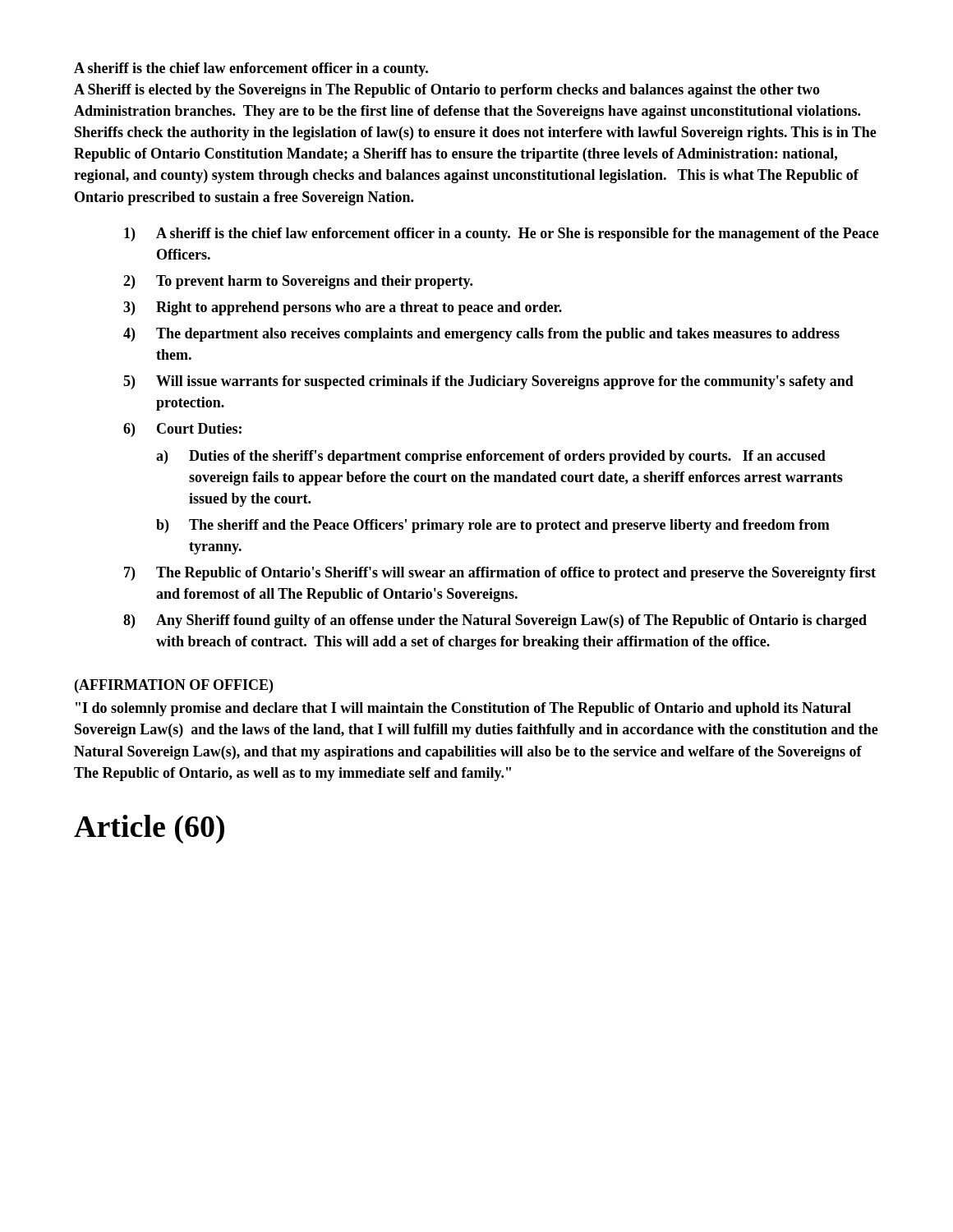
Task: Locate the element starting "3) Right to apprehend"
Action: [501, 307]
